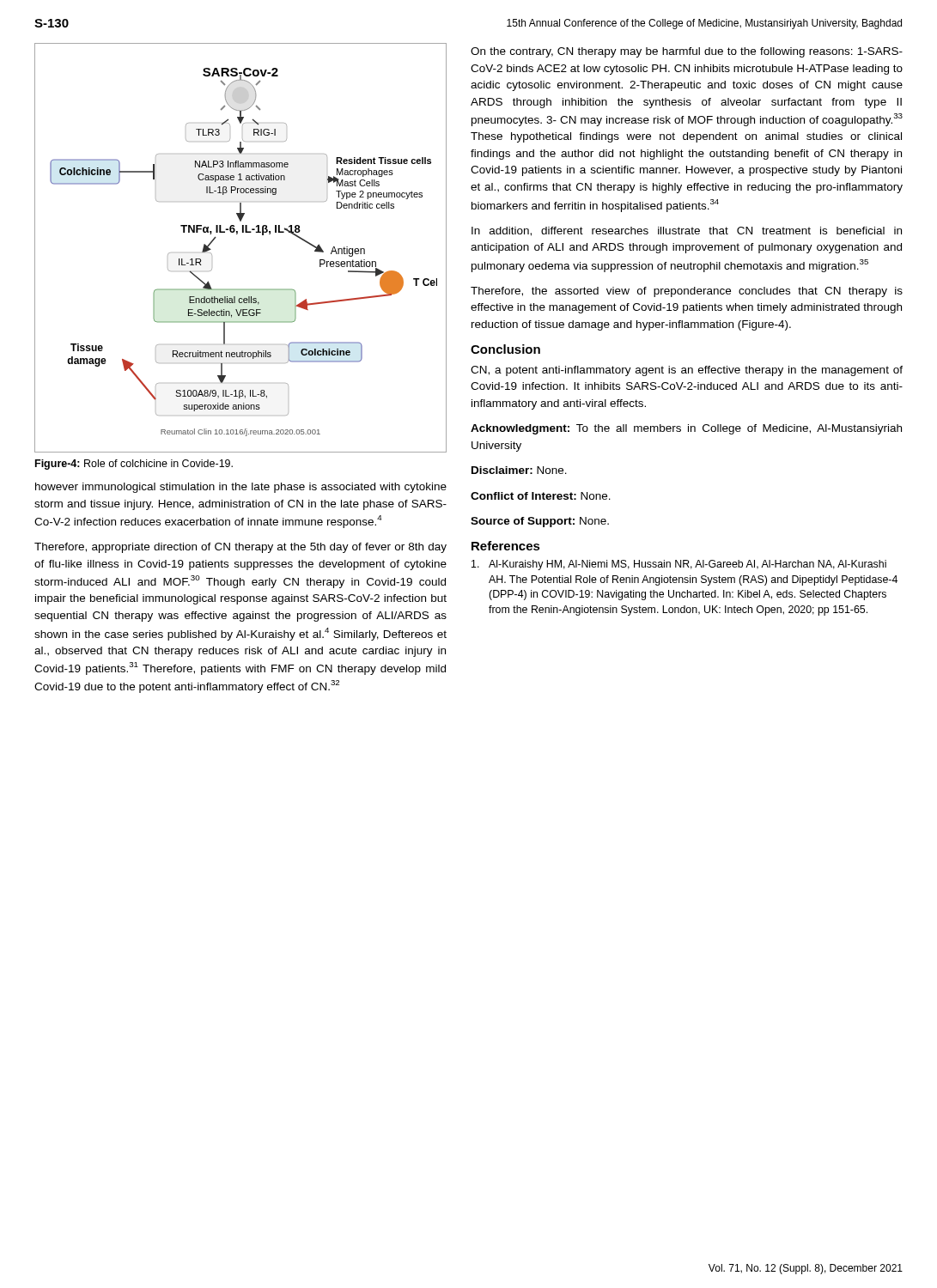Click on the text starting "CN, a potent anti-inflammatory agent is an"
The height and width of the screenshot is (1288, 937).
pos(687,386)
